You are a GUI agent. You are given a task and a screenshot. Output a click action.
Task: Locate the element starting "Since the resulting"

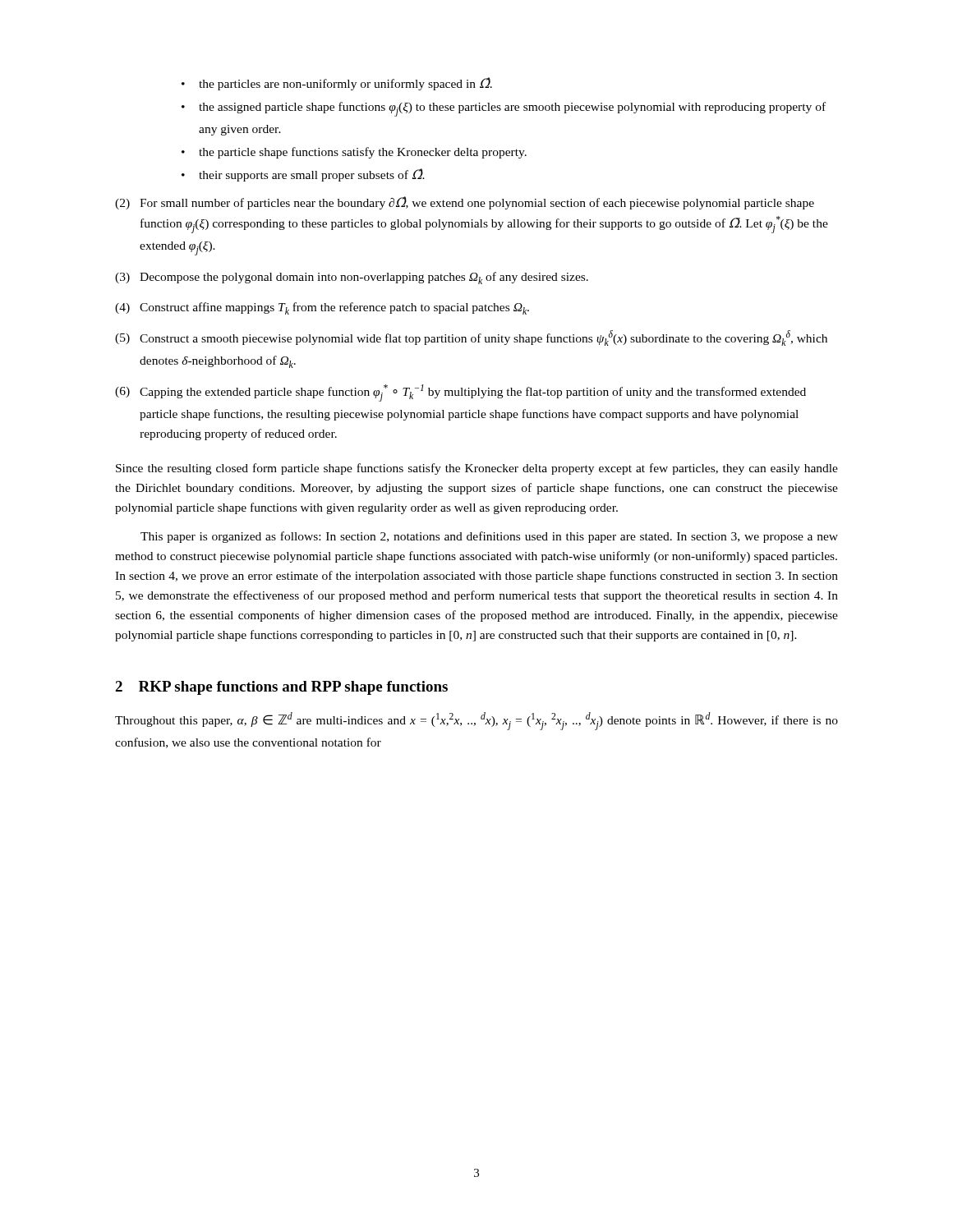[x=476, y=488]
